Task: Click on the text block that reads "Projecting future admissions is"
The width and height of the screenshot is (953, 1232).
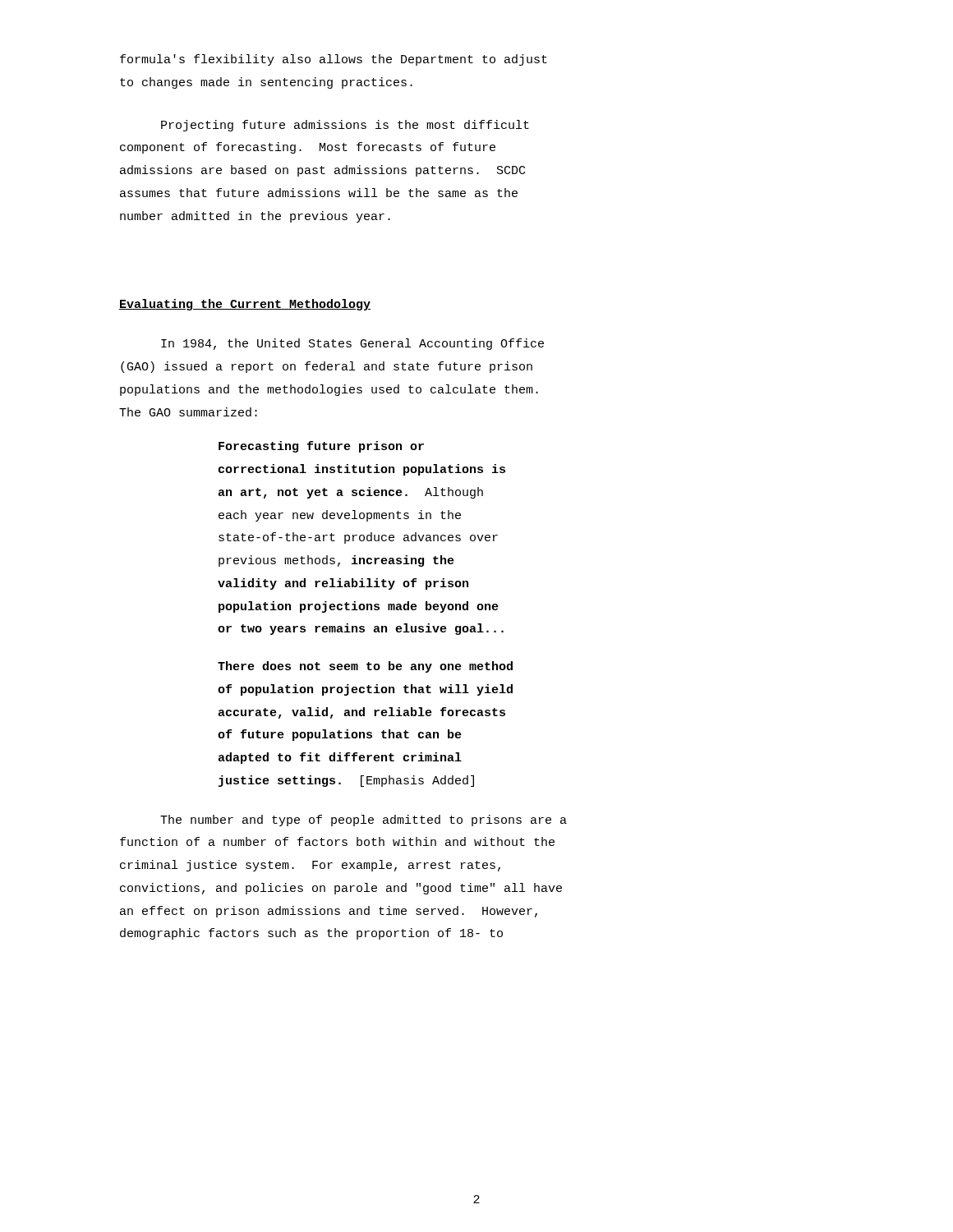Action: 325,171
